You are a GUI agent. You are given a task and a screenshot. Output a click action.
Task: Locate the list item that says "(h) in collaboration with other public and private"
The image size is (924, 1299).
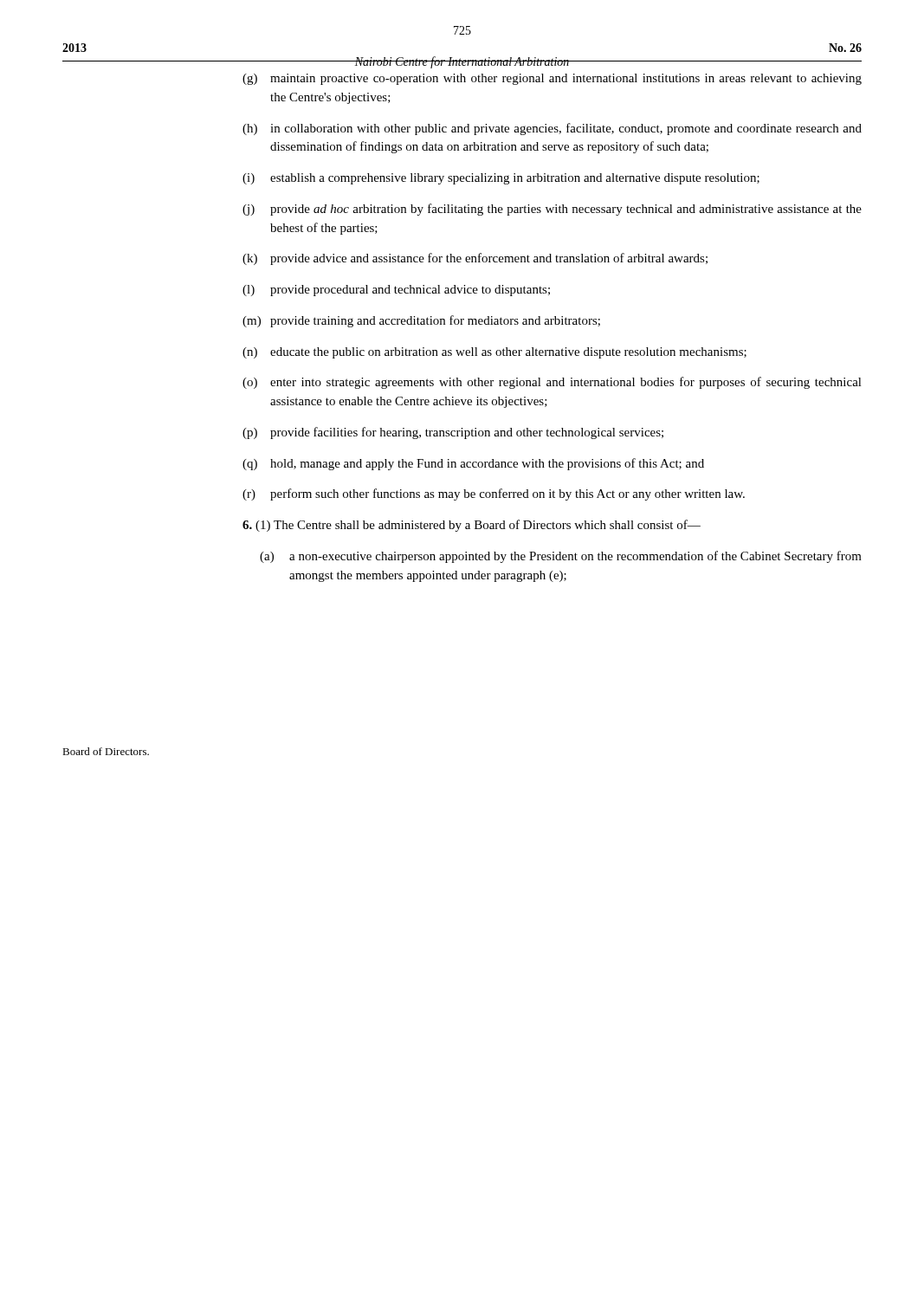point(552,138)
